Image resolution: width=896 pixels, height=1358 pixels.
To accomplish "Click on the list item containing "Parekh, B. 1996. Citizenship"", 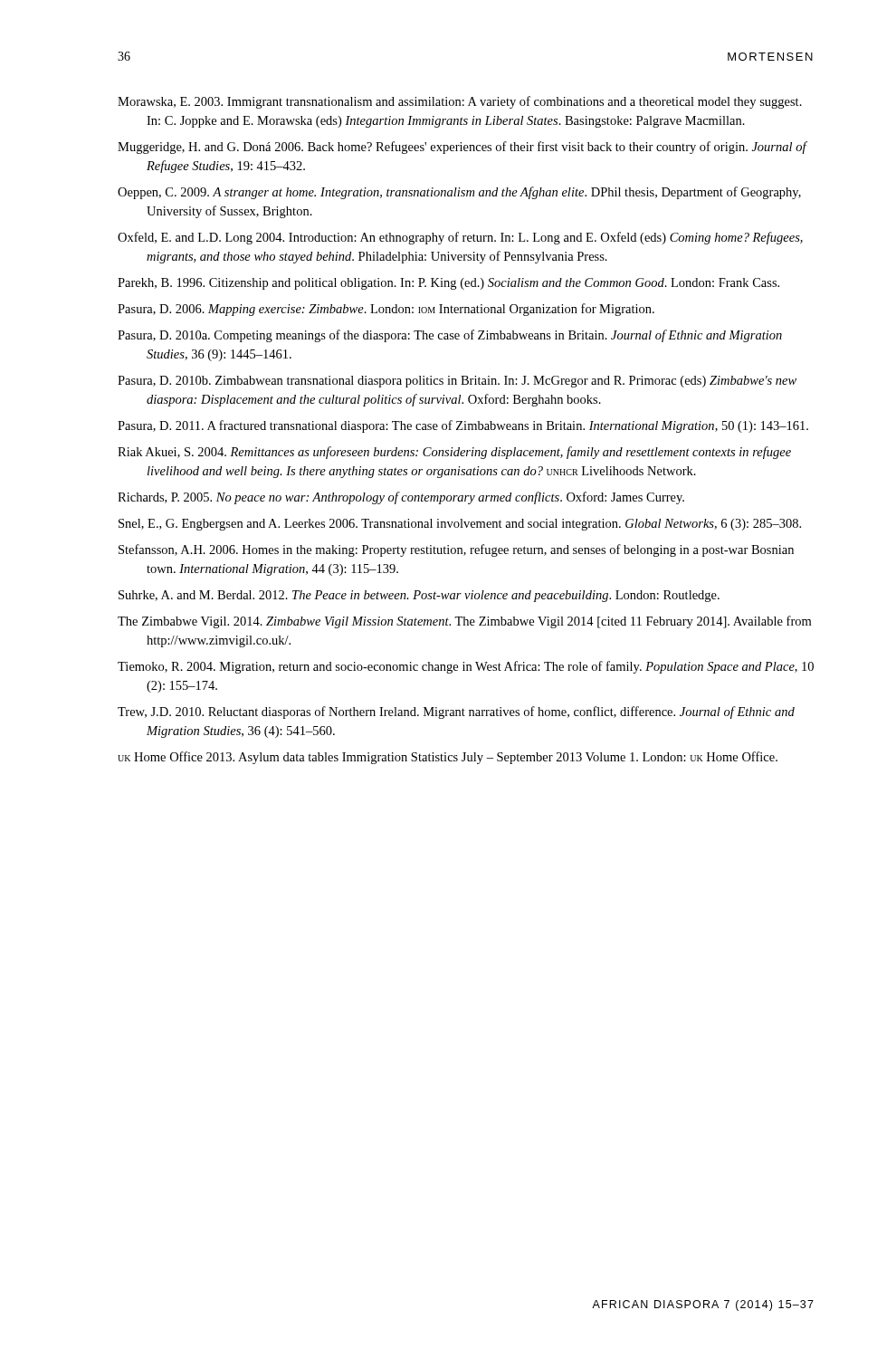I will click(449, 283).
